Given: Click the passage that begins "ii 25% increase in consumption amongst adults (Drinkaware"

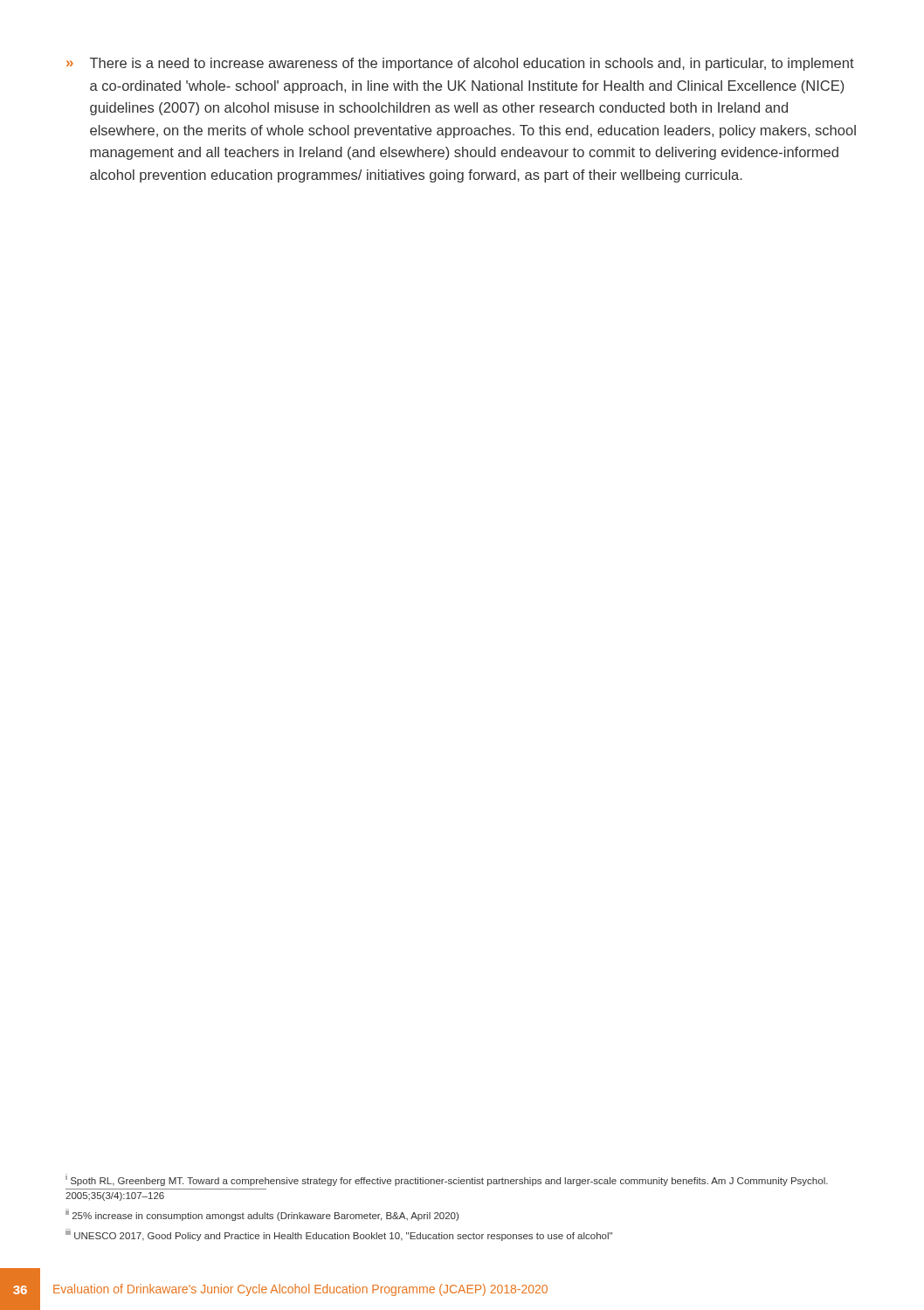Looking at the screenshot, I should coord(262,1214).
